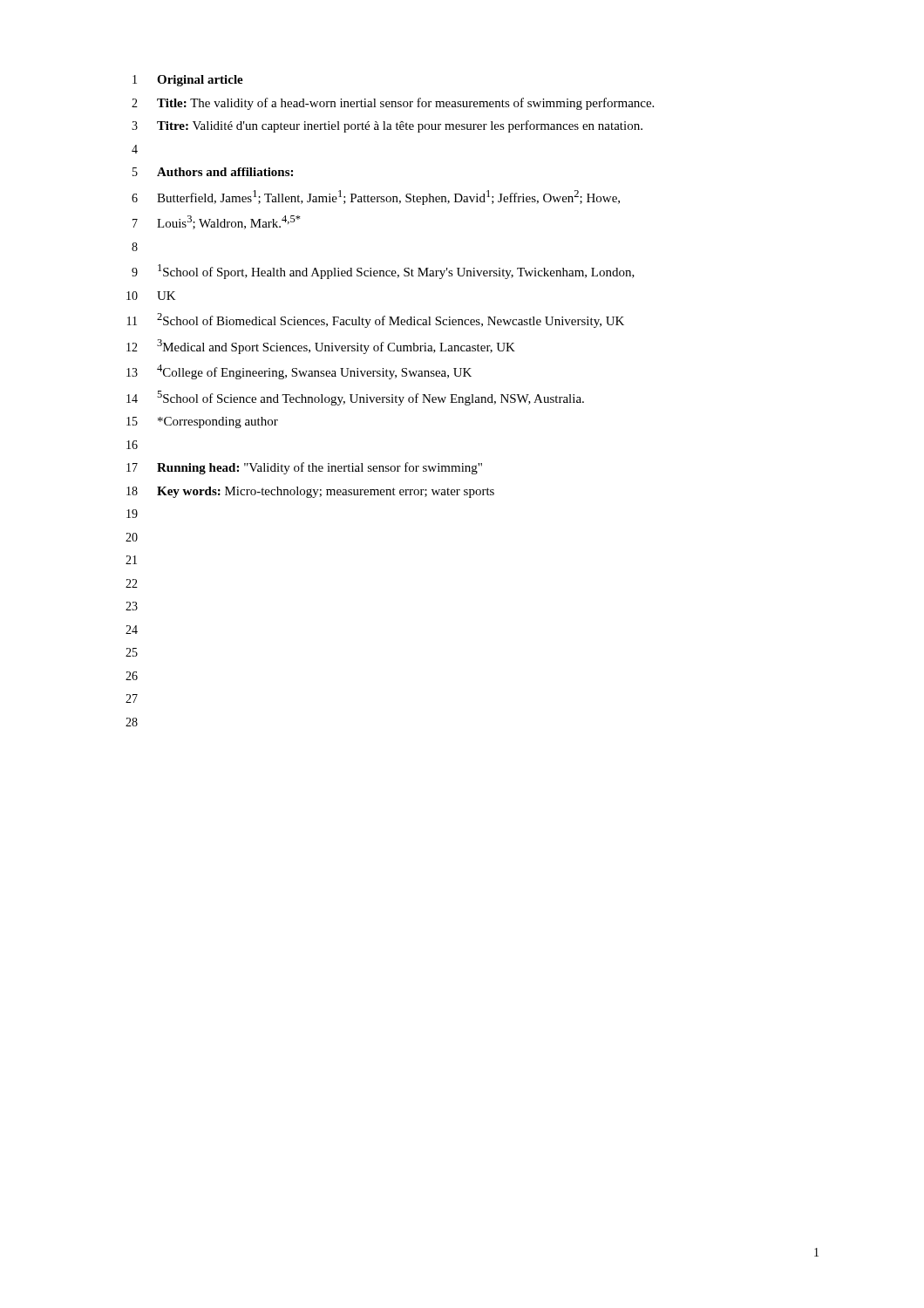924x1308 pixels.
Task: Find "10 UK" on this page
Action: (165, 295)
